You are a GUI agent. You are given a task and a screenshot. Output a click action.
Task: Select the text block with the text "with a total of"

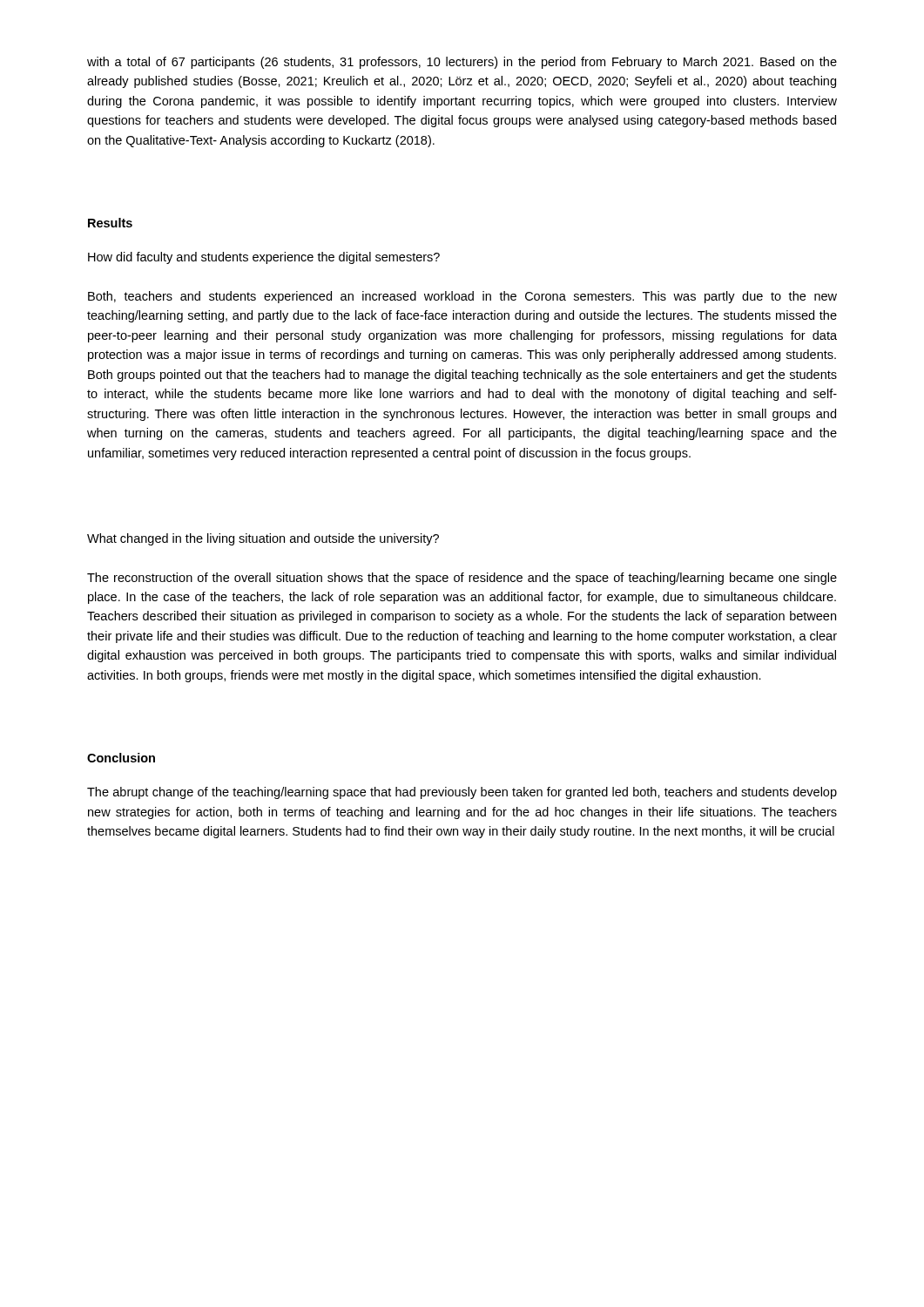(x=462, y=101)
